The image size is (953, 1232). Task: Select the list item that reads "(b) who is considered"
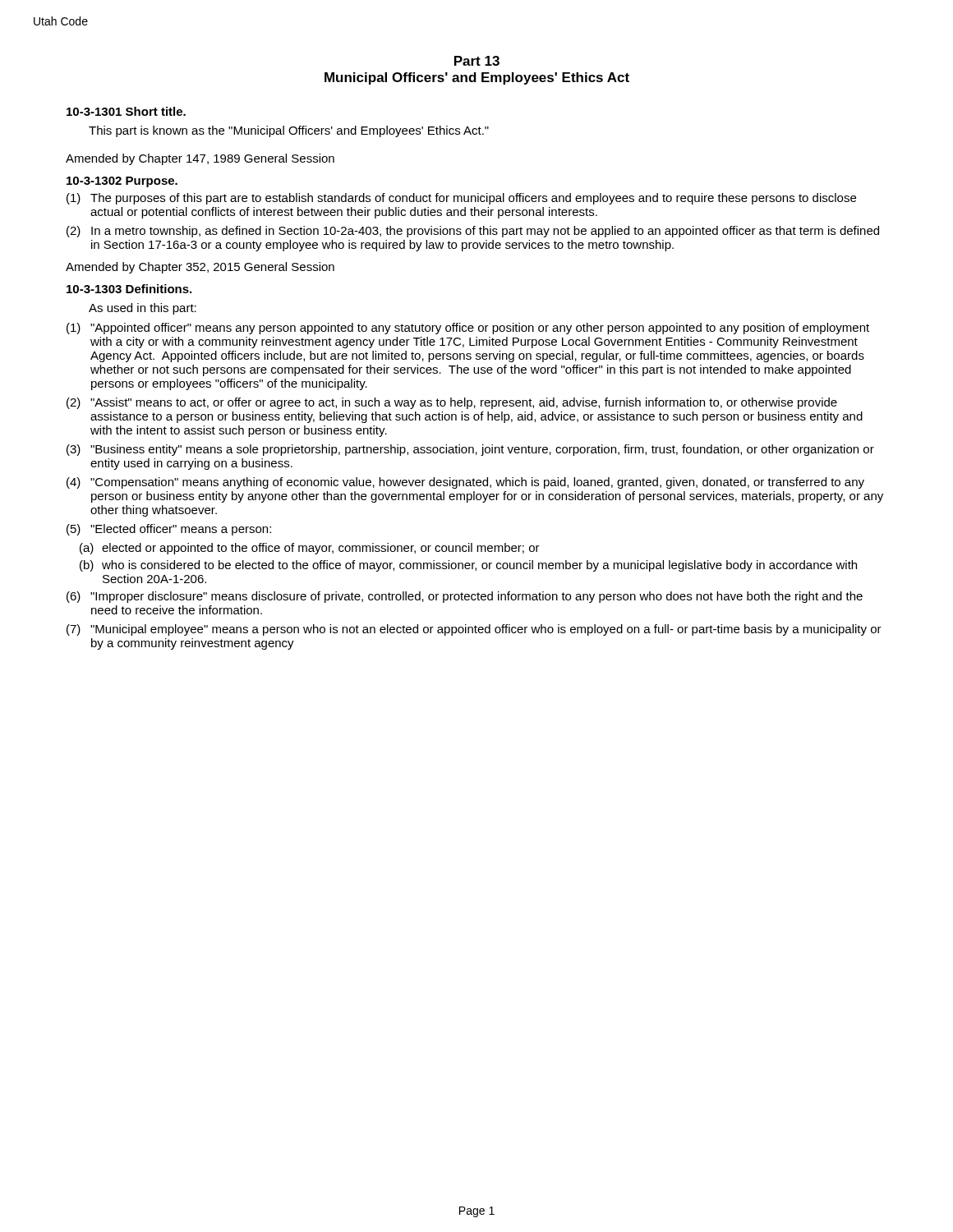pyautogui.click(x=483, y=571)
